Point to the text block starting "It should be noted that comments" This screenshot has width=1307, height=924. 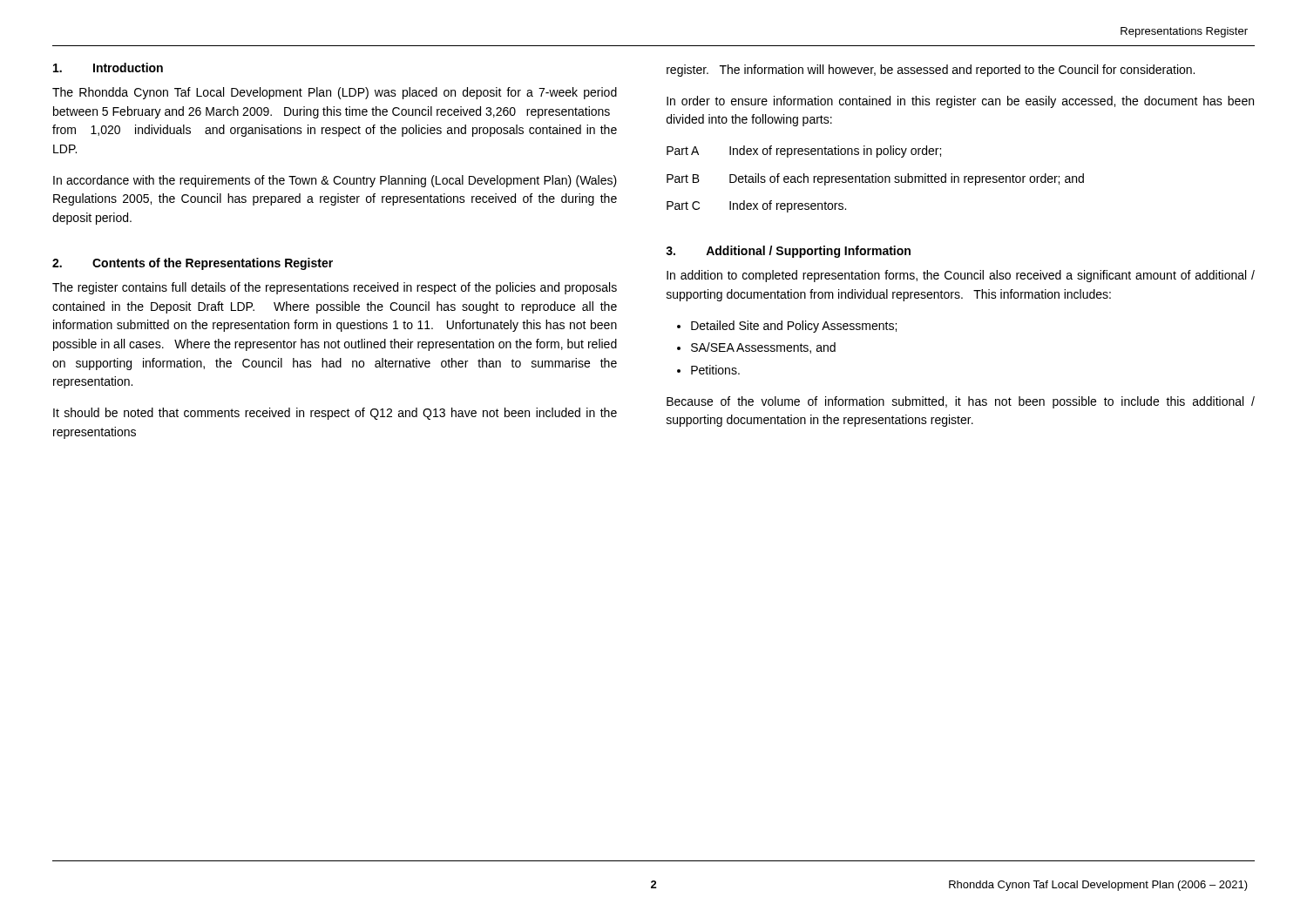click(335, 422)
